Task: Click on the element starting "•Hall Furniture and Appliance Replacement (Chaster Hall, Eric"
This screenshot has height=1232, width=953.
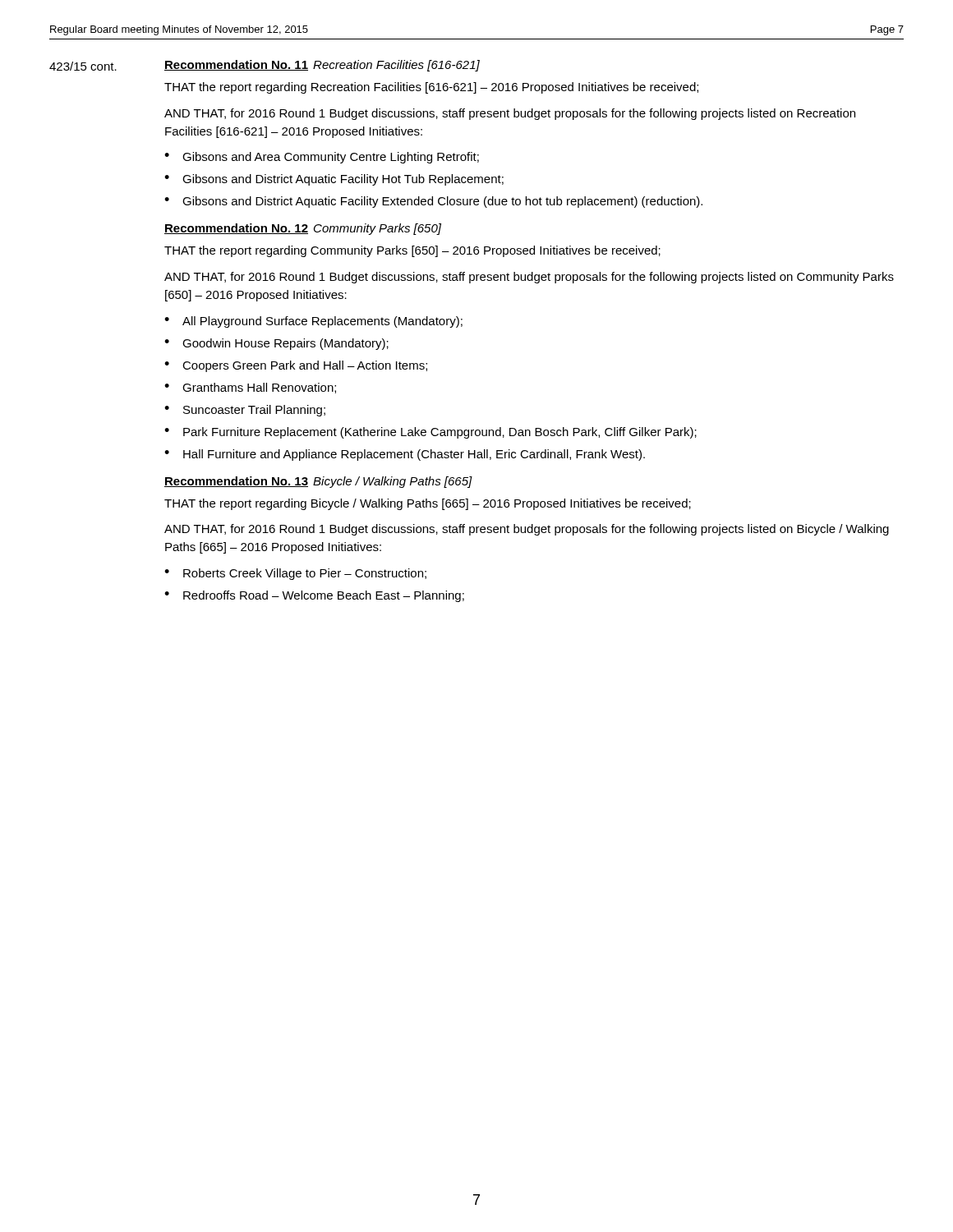Action: click(405, 453)
